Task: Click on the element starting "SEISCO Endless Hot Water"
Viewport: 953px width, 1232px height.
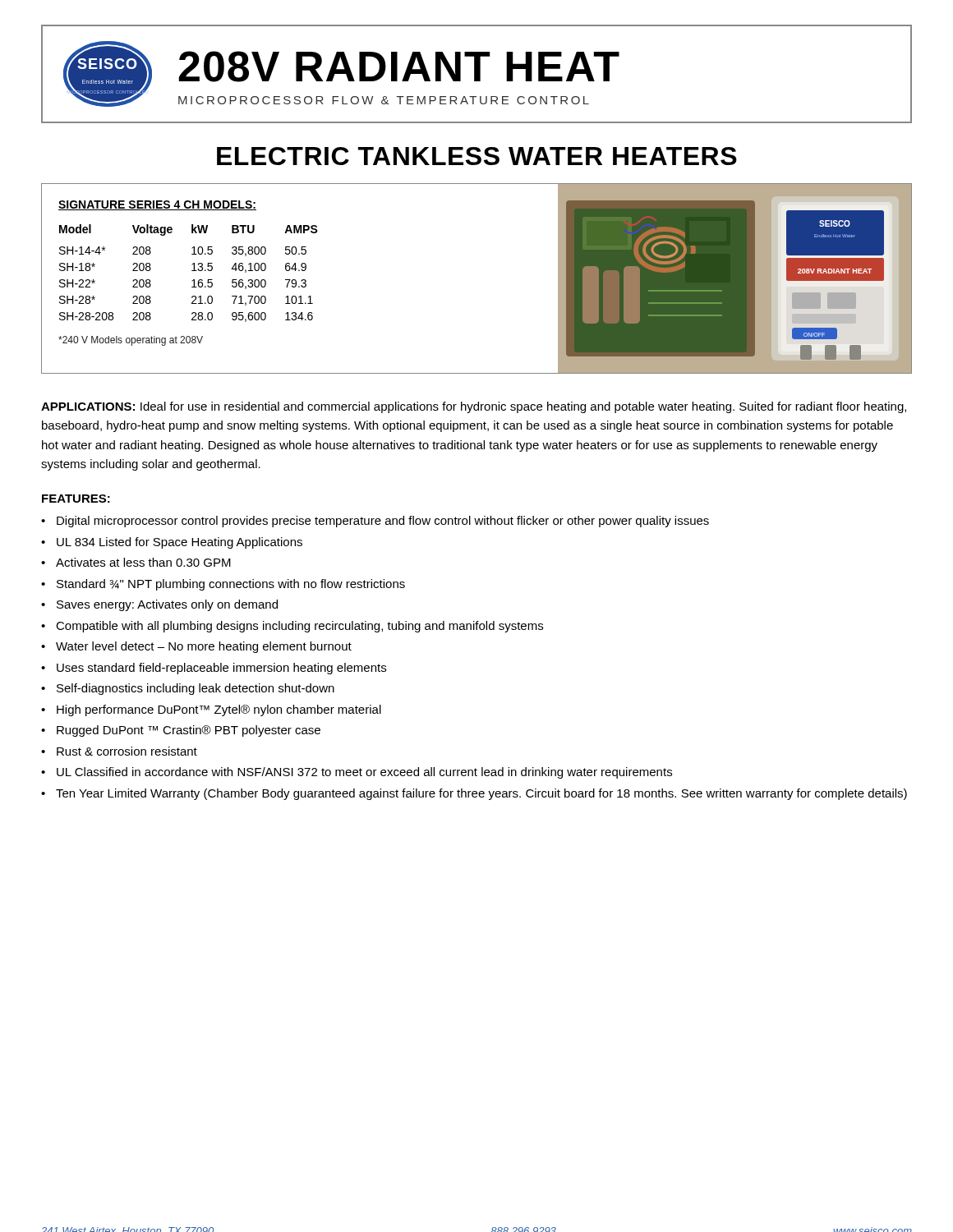Action: coord(341,76)
